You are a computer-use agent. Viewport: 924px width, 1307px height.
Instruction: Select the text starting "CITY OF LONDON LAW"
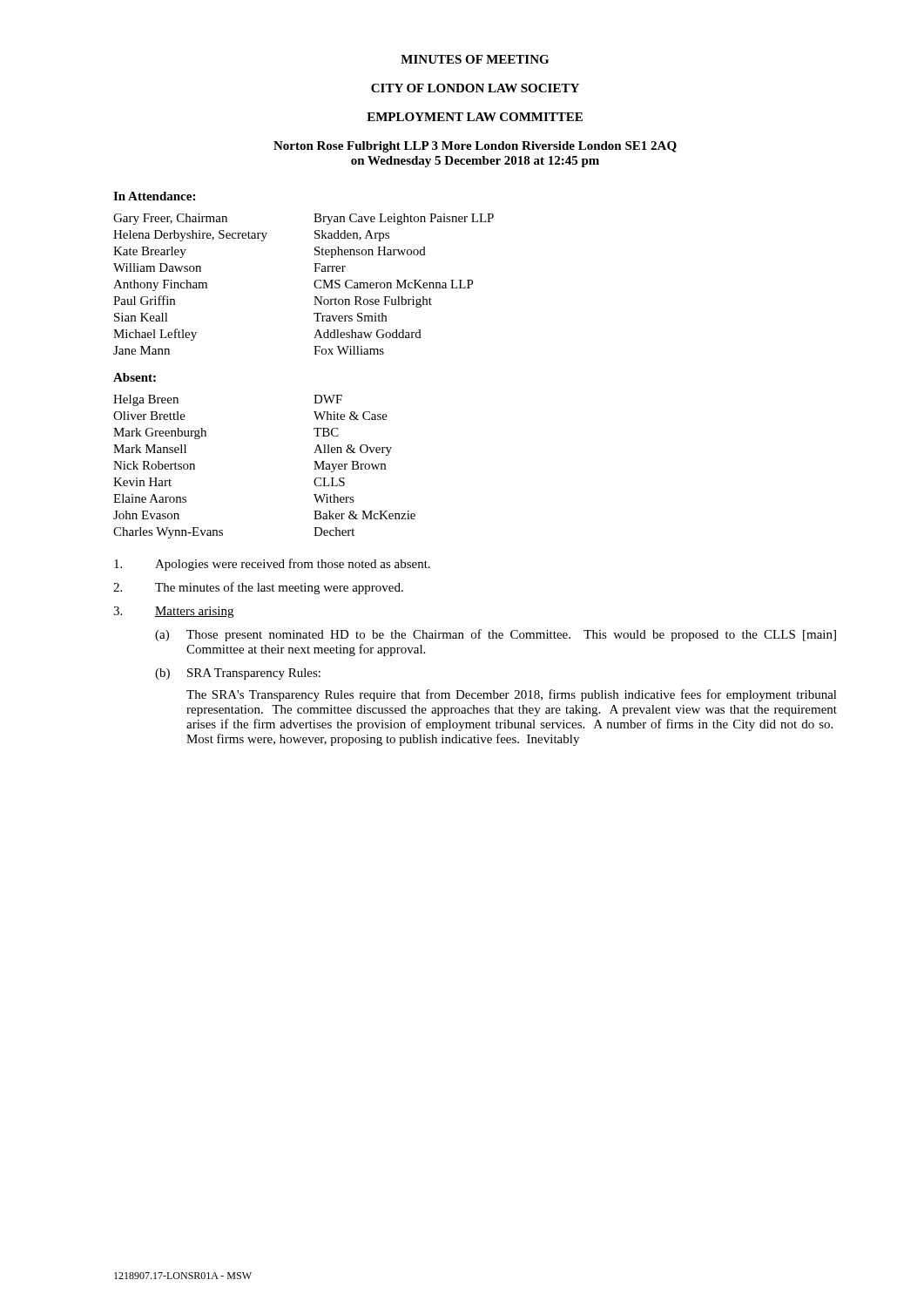[x=475, y=88]
